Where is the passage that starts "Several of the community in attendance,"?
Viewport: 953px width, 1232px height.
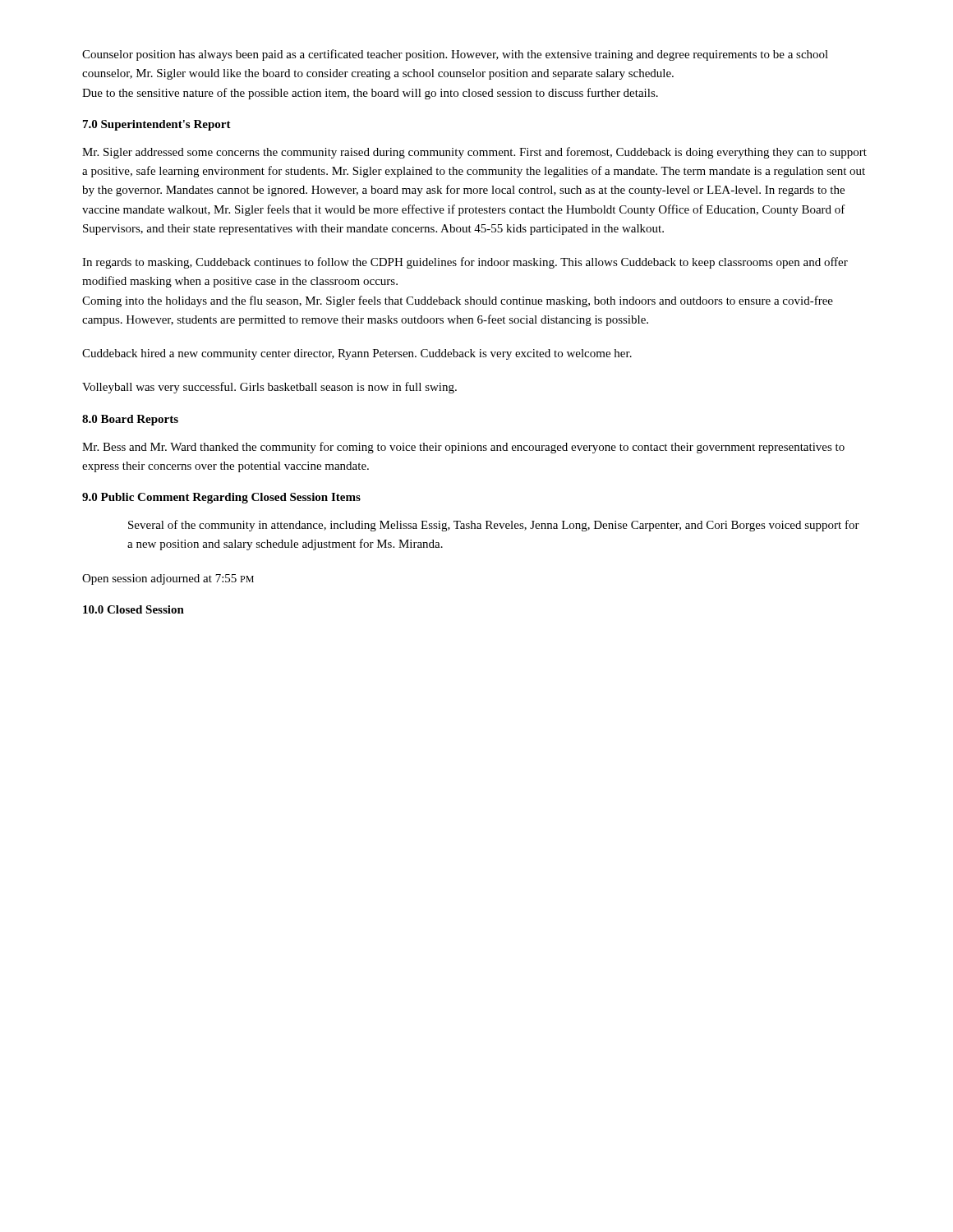493,534
